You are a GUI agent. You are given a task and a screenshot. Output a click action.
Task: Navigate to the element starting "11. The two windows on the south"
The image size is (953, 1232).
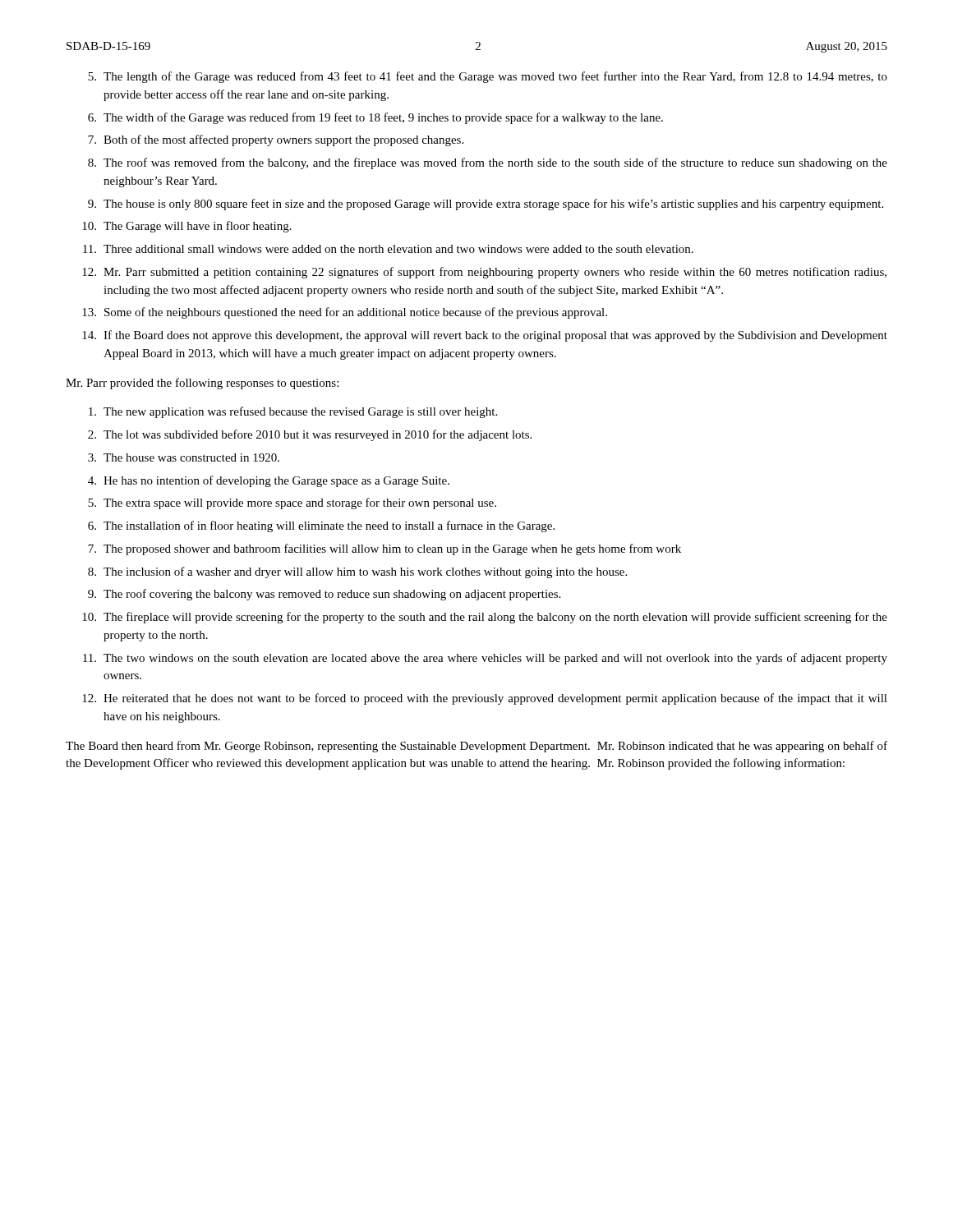coord(476,667)
